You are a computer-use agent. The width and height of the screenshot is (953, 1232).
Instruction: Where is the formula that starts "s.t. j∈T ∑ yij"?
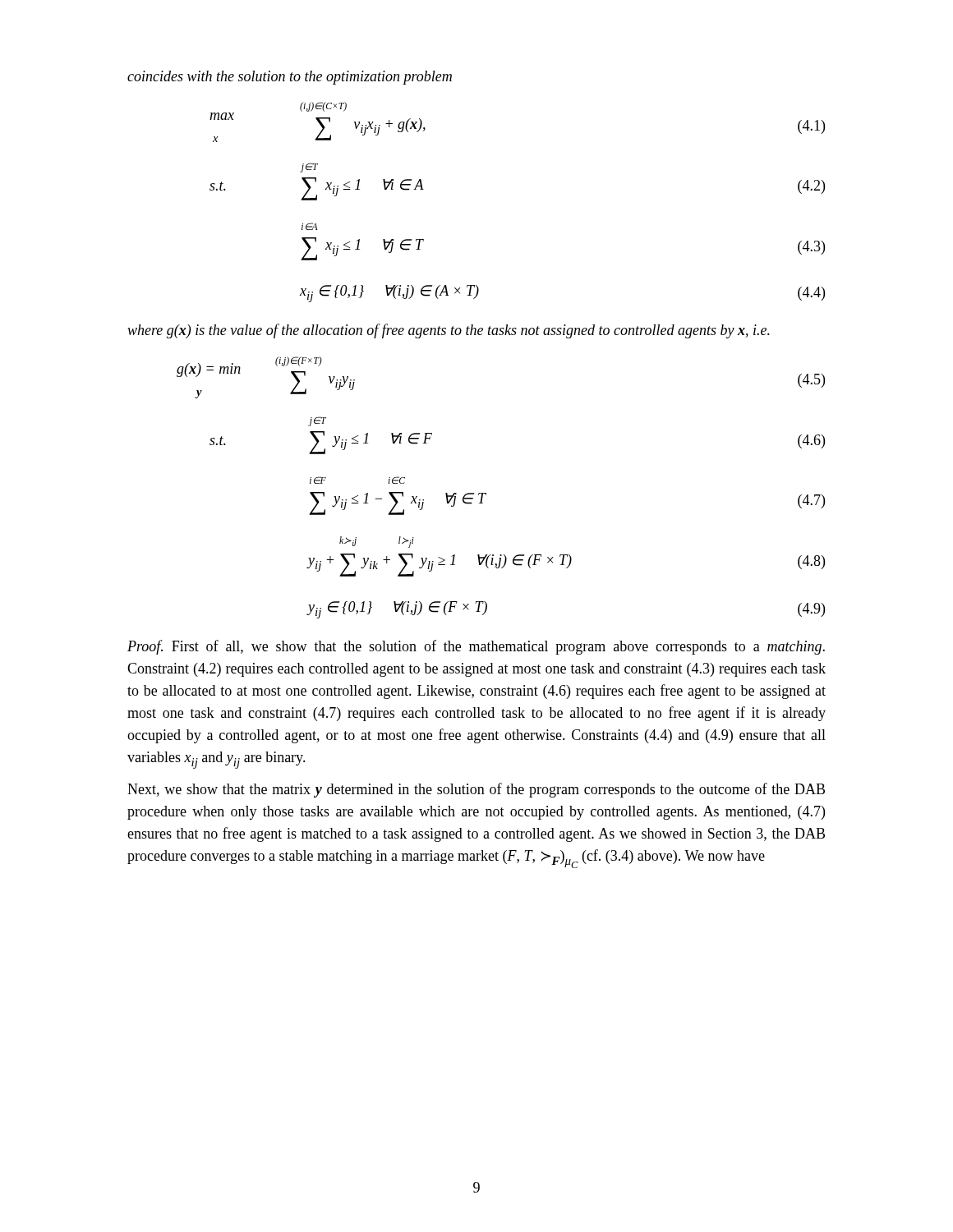pos(317,421)
